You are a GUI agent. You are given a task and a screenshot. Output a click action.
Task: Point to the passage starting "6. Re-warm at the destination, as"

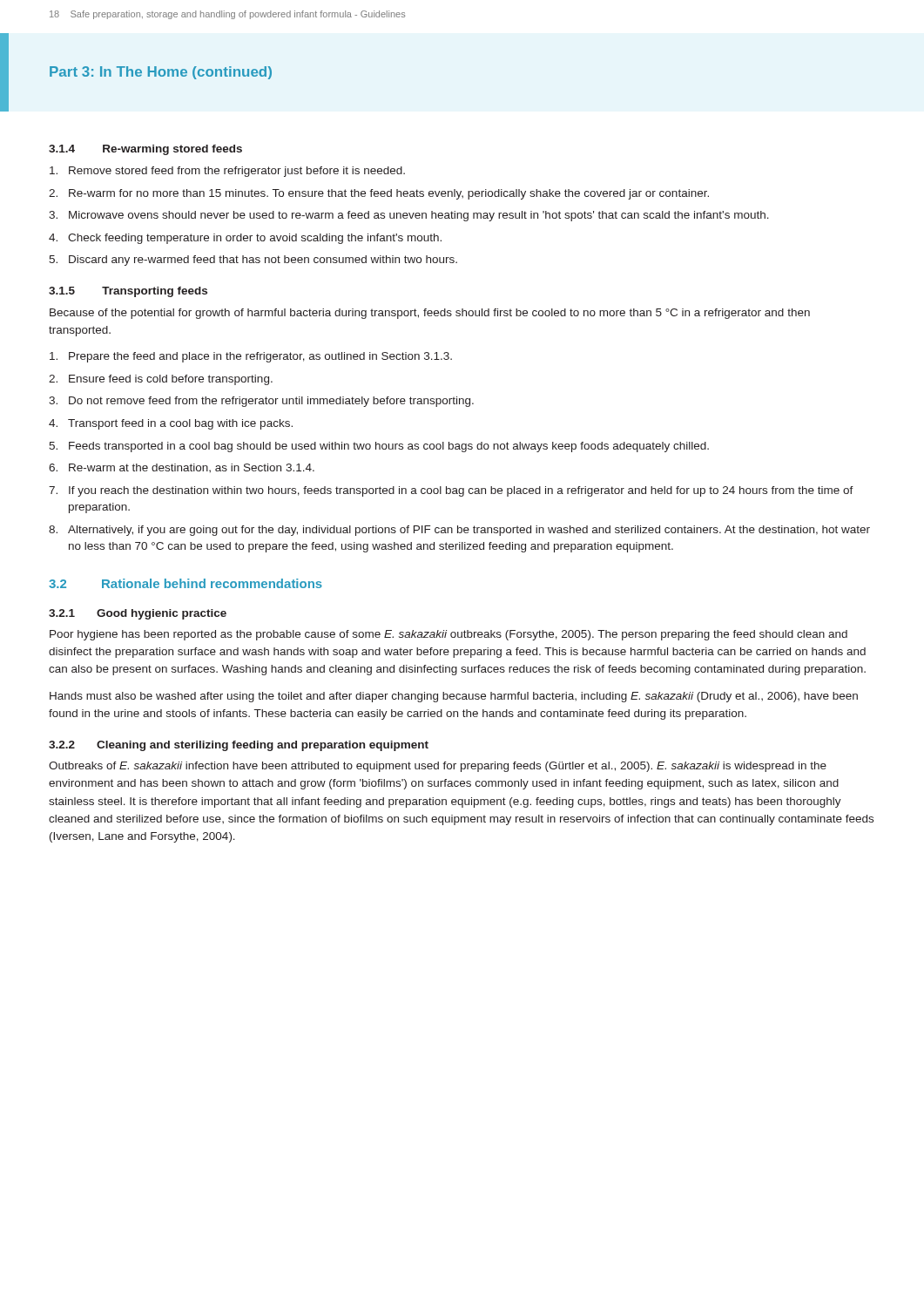pos(182,468)
